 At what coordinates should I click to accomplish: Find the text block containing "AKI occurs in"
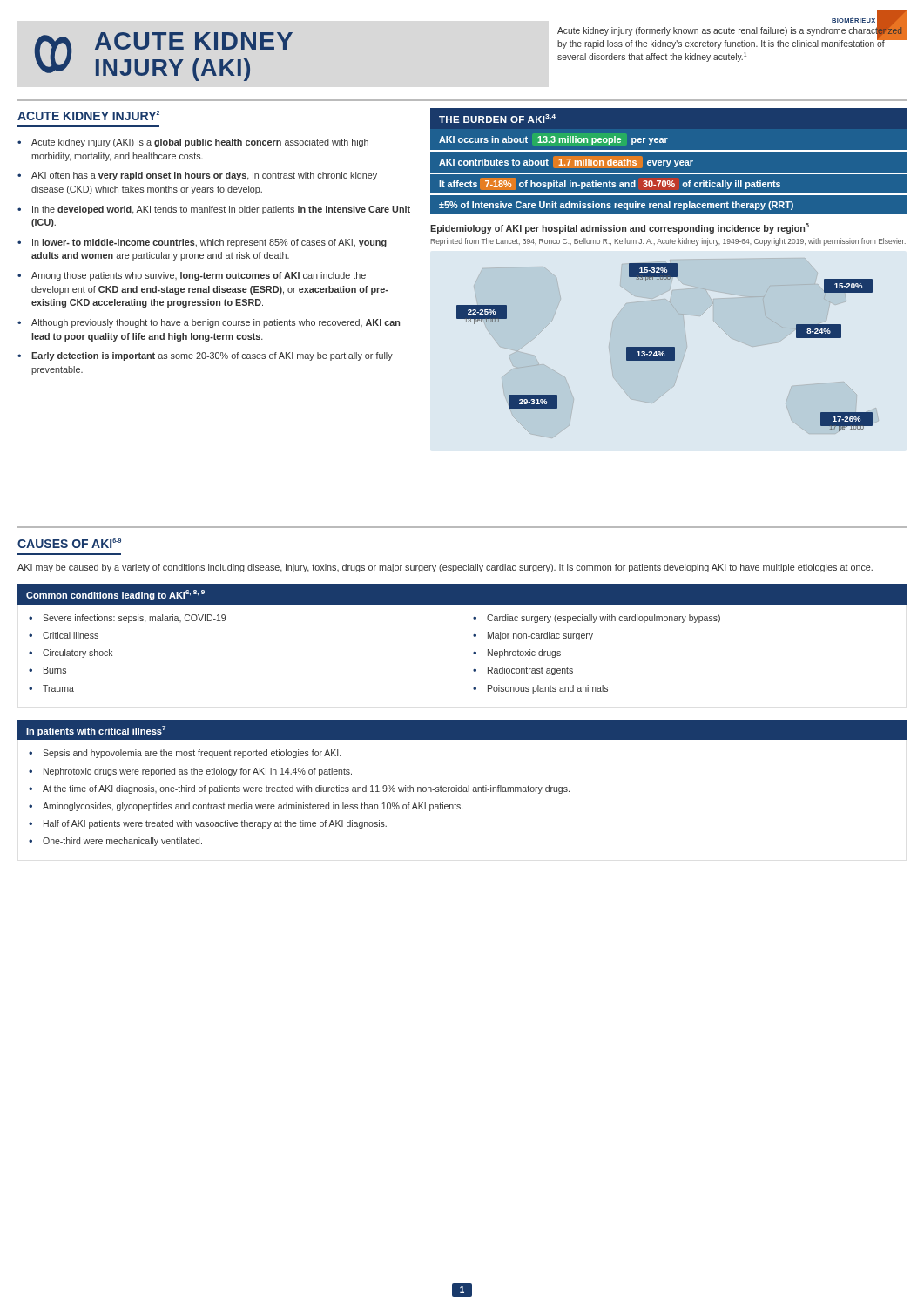pyautogui.click(x=553, y=139)
